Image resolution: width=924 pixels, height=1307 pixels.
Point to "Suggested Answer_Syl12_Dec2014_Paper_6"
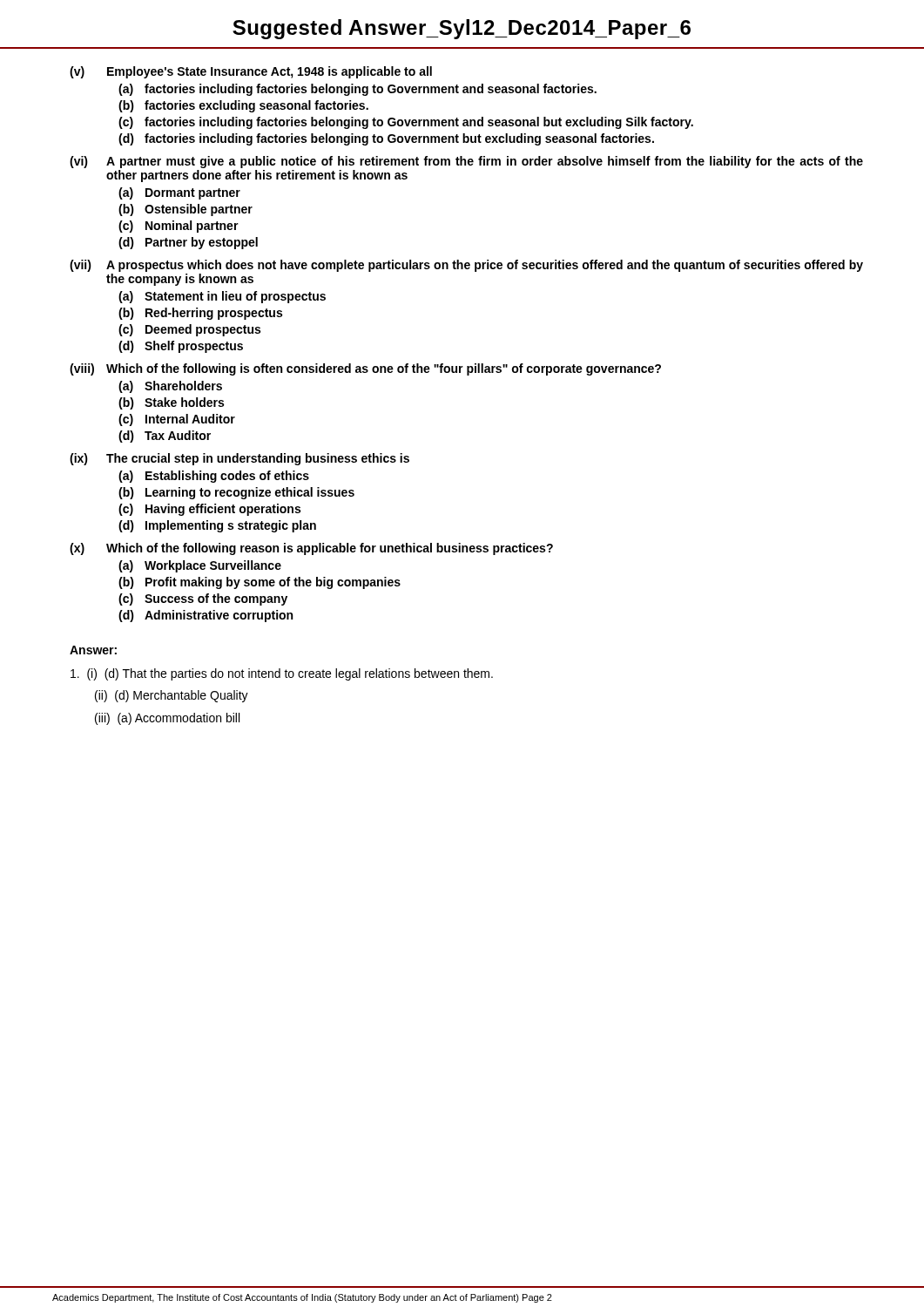pos(462,28)
